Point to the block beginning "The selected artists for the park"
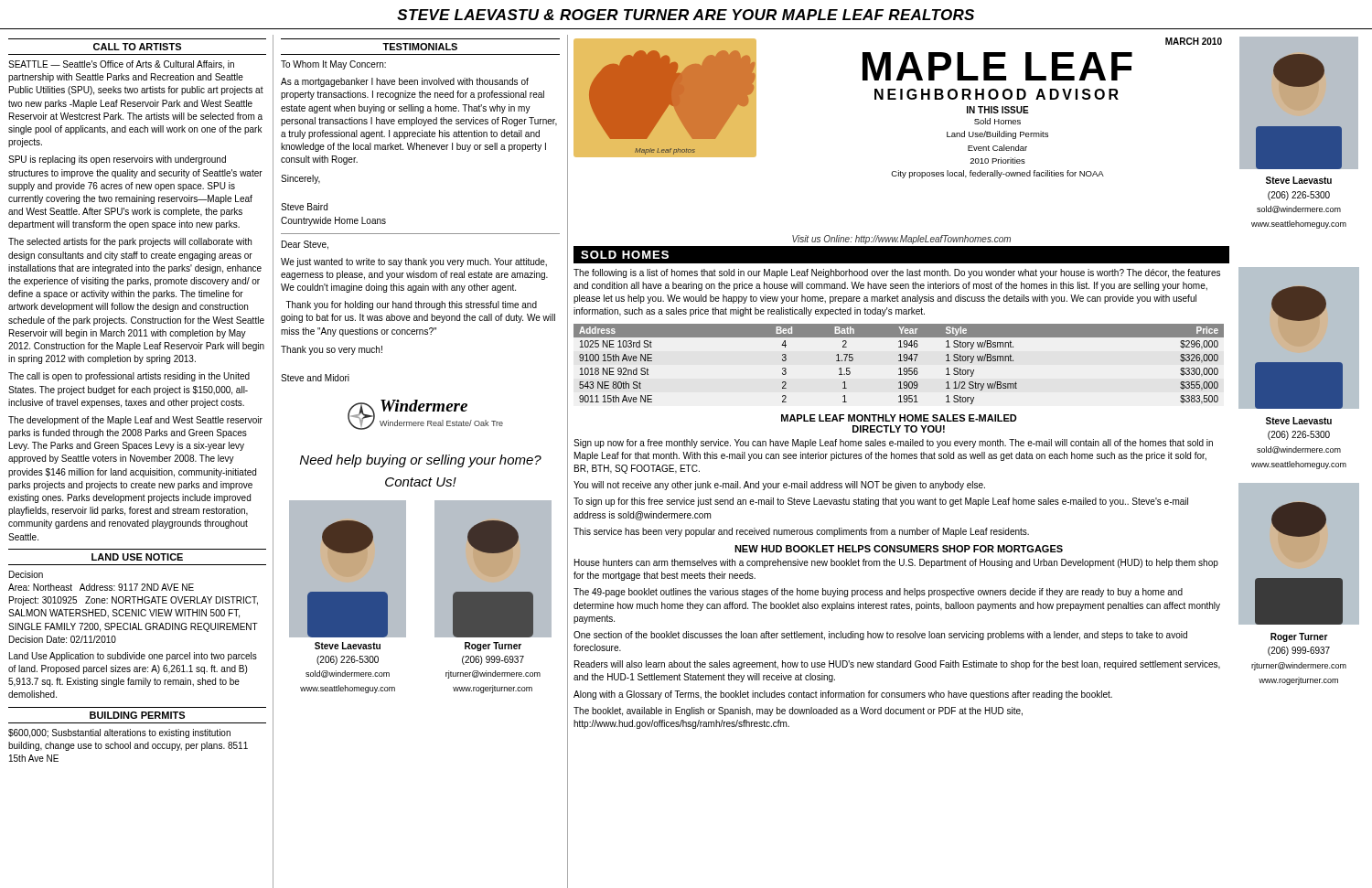Viewport: 1372px width, 888px height. 136,301
